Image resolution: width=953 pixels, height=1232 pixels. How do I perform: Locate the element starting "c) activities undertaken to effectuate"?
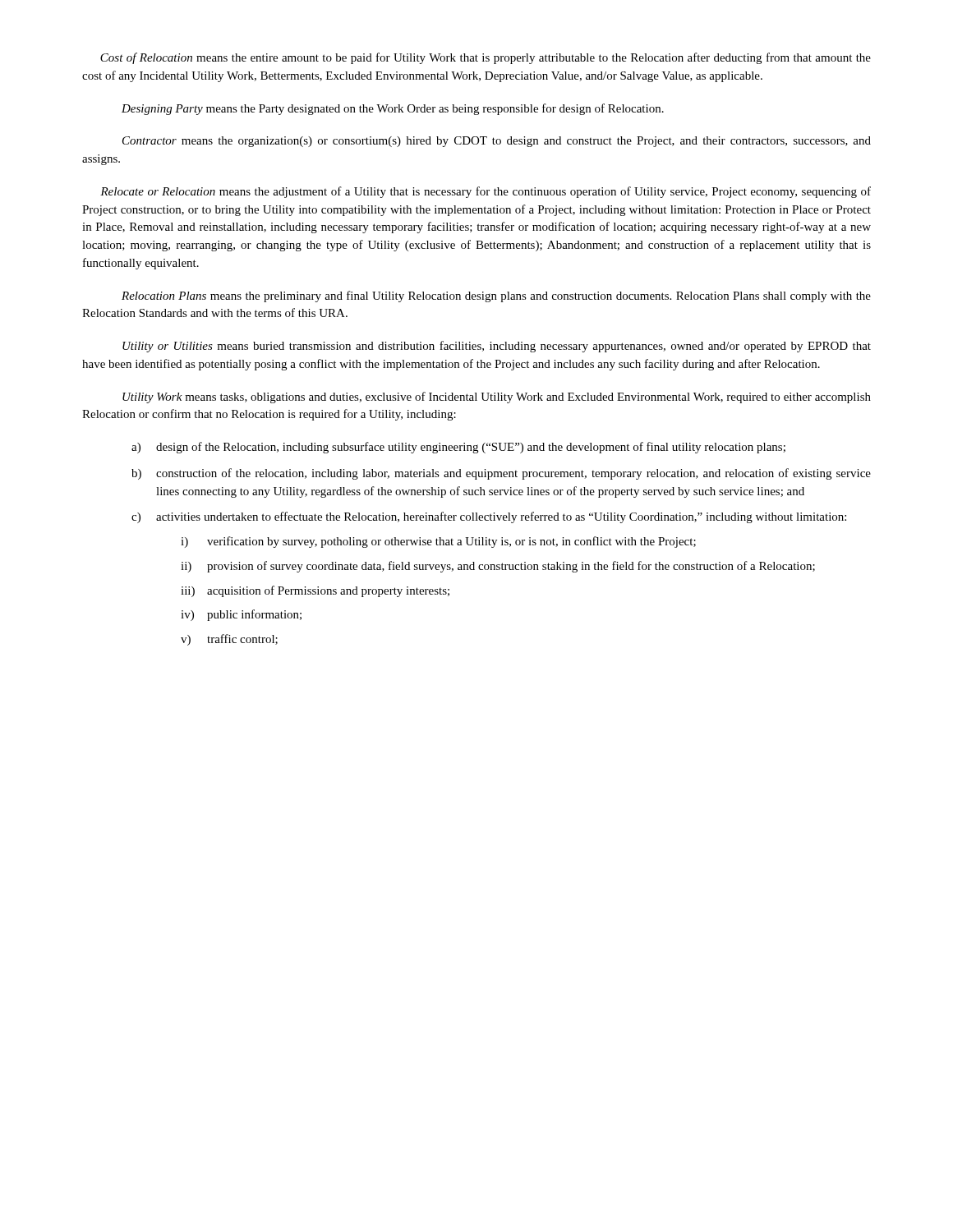point(501,579)
